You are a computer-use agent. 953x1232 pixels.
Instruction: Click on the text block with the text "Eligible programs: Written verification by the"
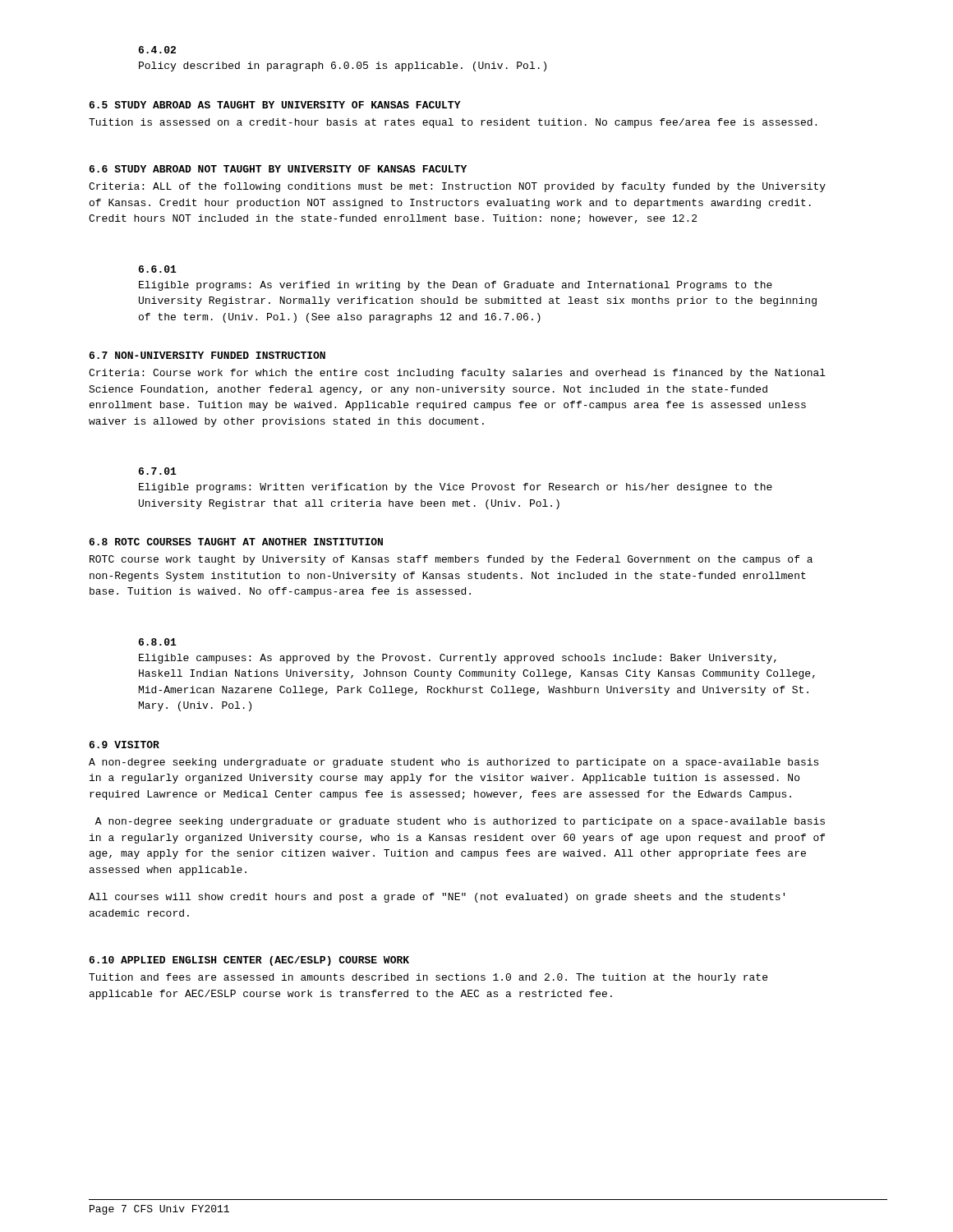click(455, 496)
